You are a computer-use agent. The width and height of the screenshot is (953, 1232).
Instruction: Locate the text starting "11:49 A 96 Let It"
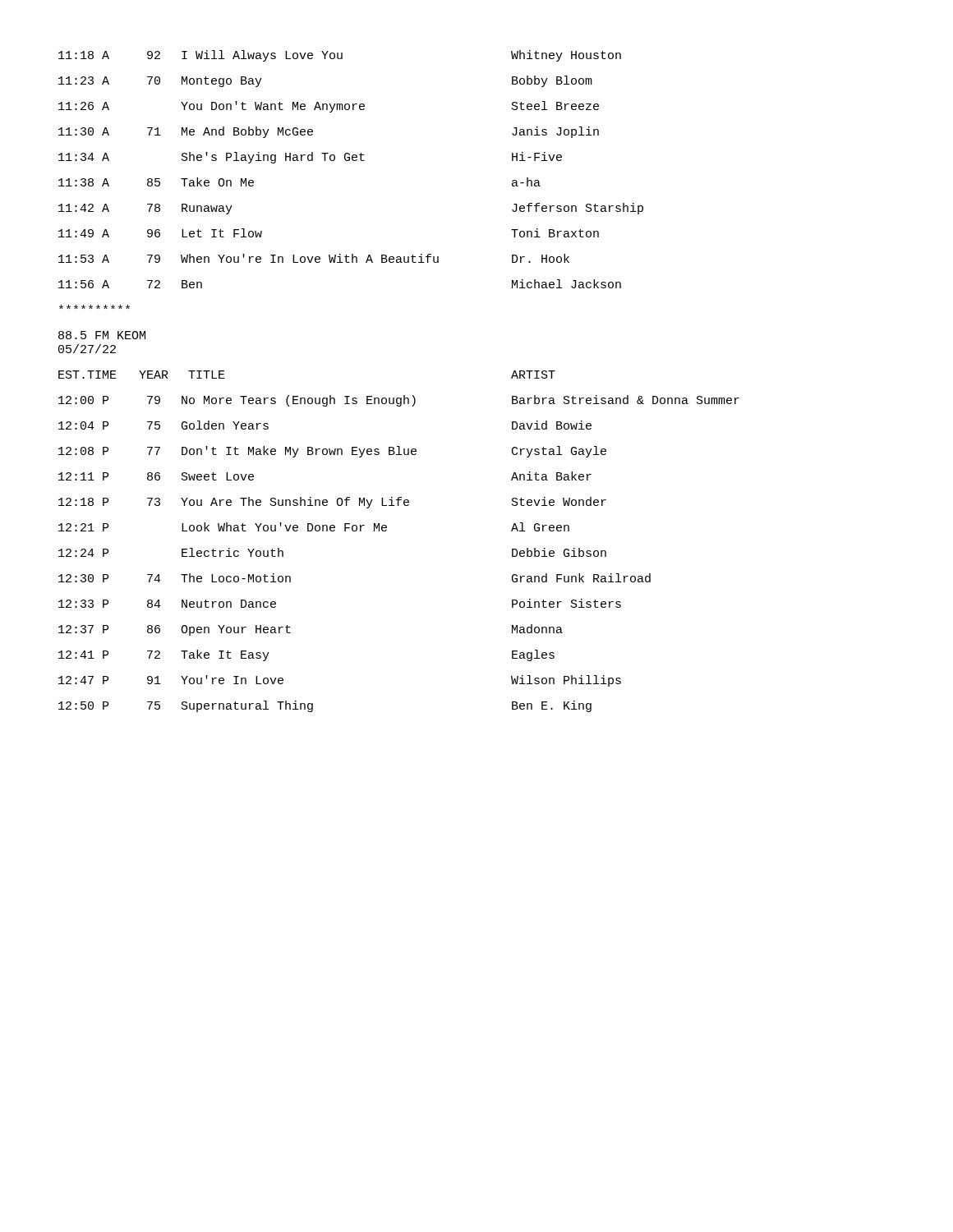tap(83, 232)
